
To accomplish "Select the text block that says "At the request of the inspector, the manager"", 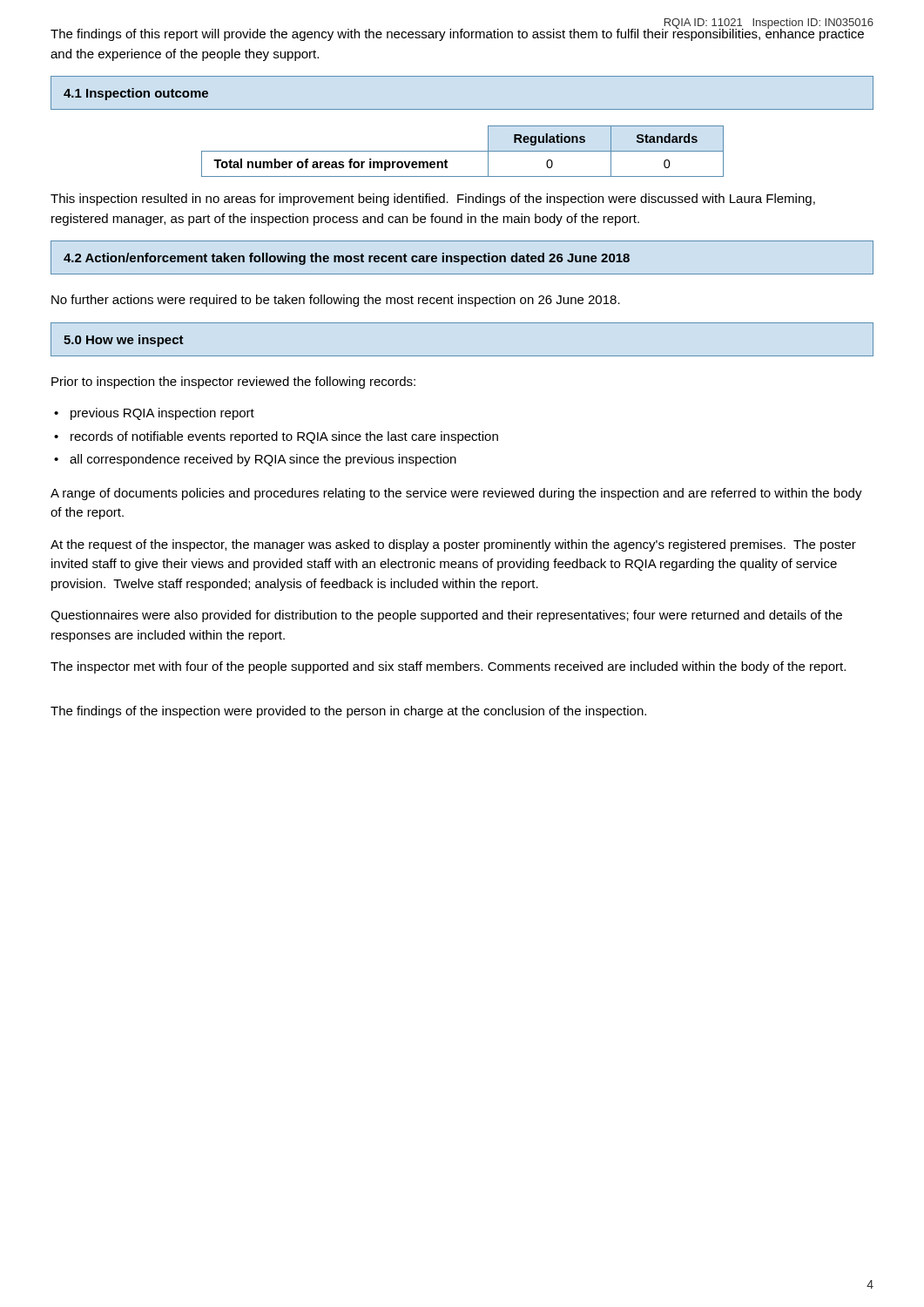I will (x=453, y=563).
